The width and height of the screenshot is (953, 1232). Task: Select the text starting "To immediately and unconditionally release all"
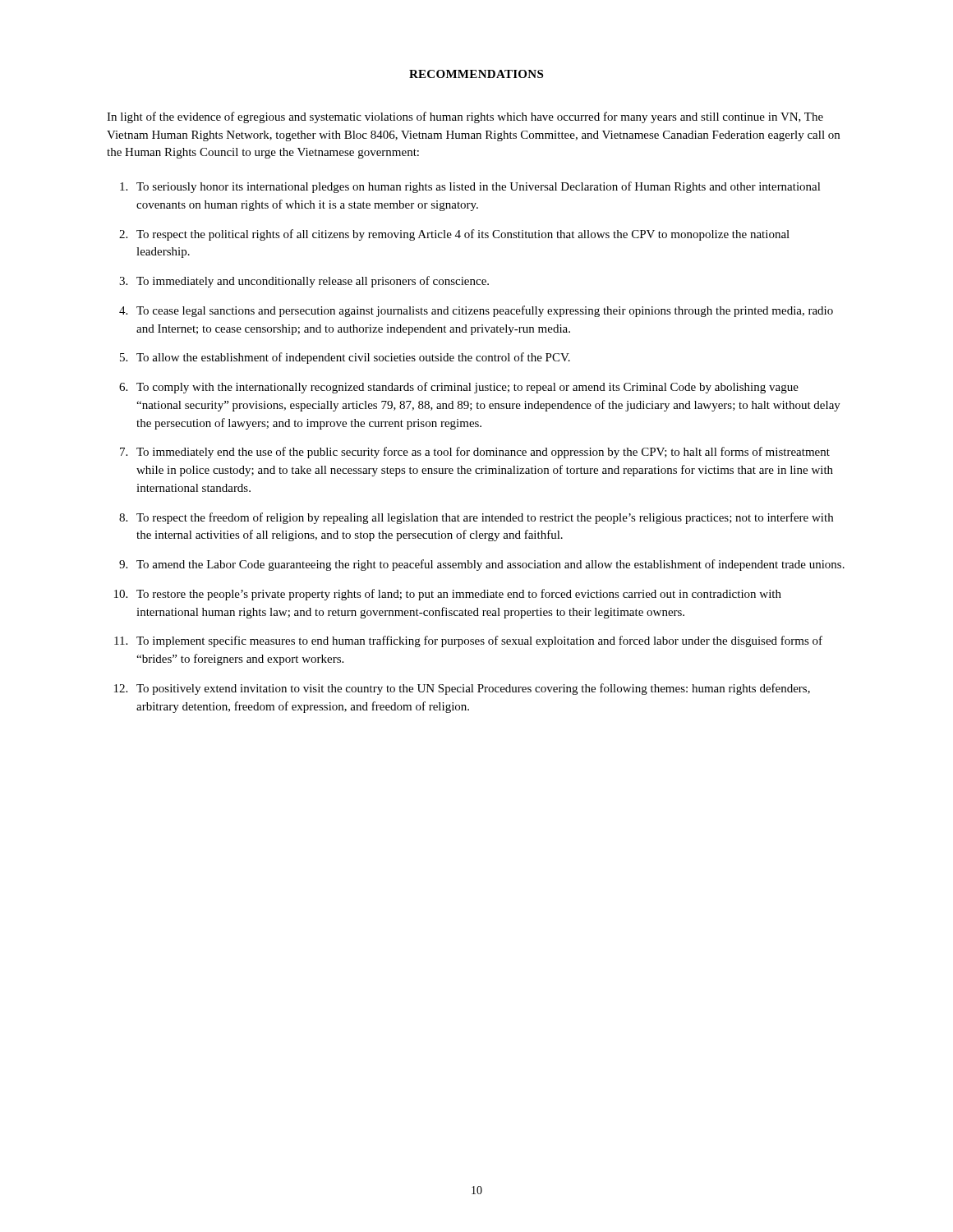489,282
